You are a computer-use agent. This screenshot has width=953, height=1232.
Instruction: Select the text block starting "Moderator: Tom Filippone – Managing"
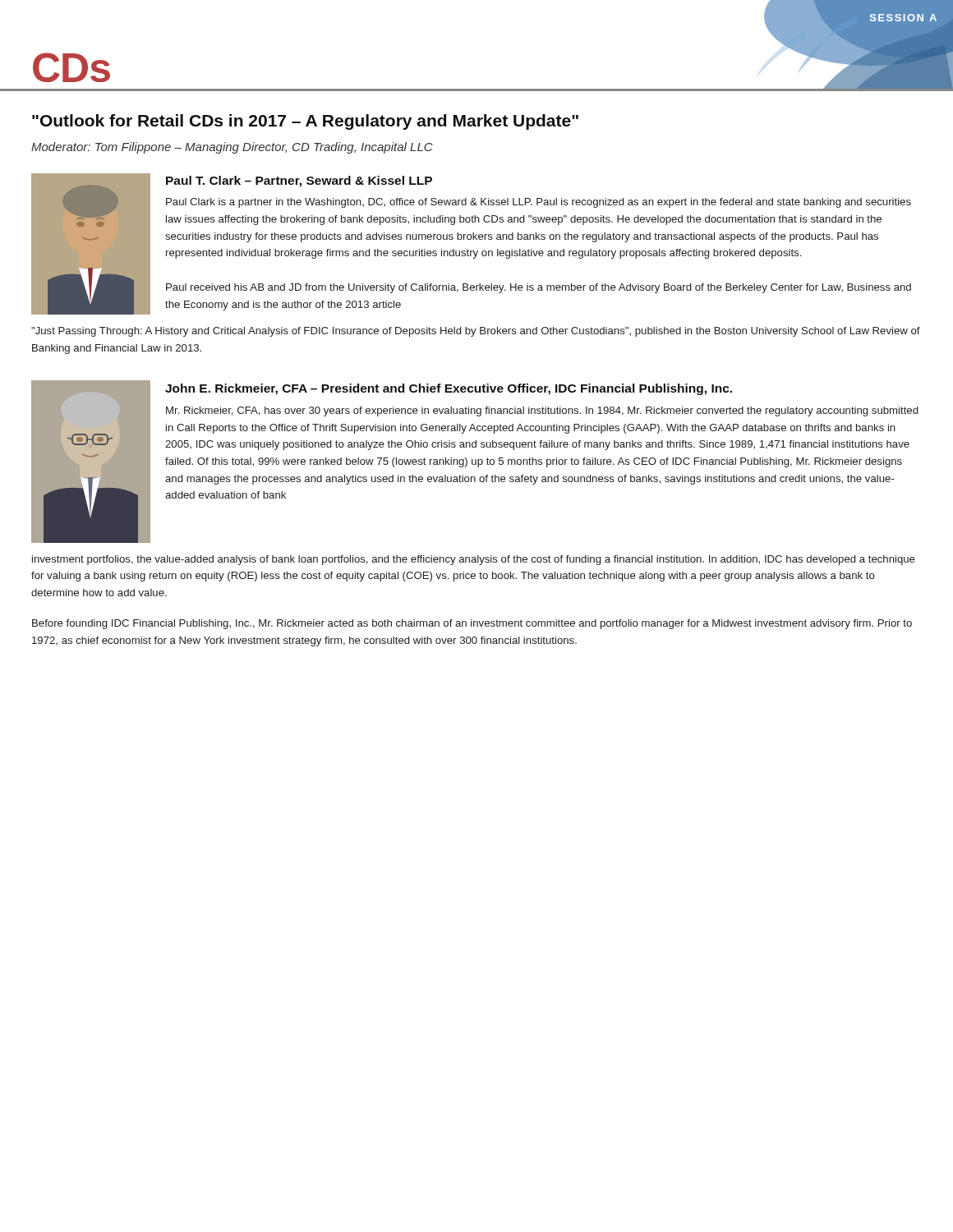232,147
